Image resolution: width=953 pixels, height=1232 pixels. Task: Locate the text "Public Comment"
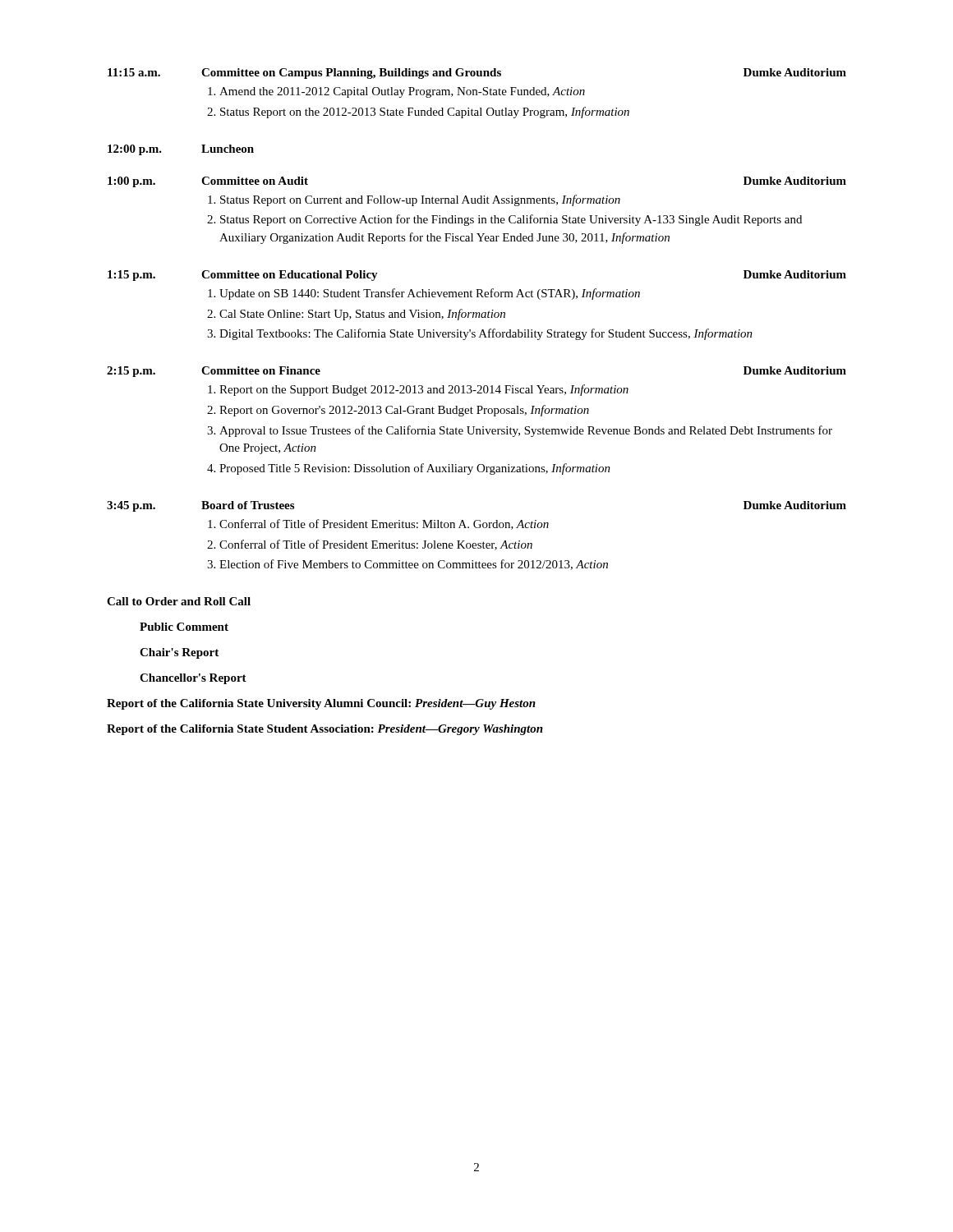pyautogui.click(x=184, y=627)
